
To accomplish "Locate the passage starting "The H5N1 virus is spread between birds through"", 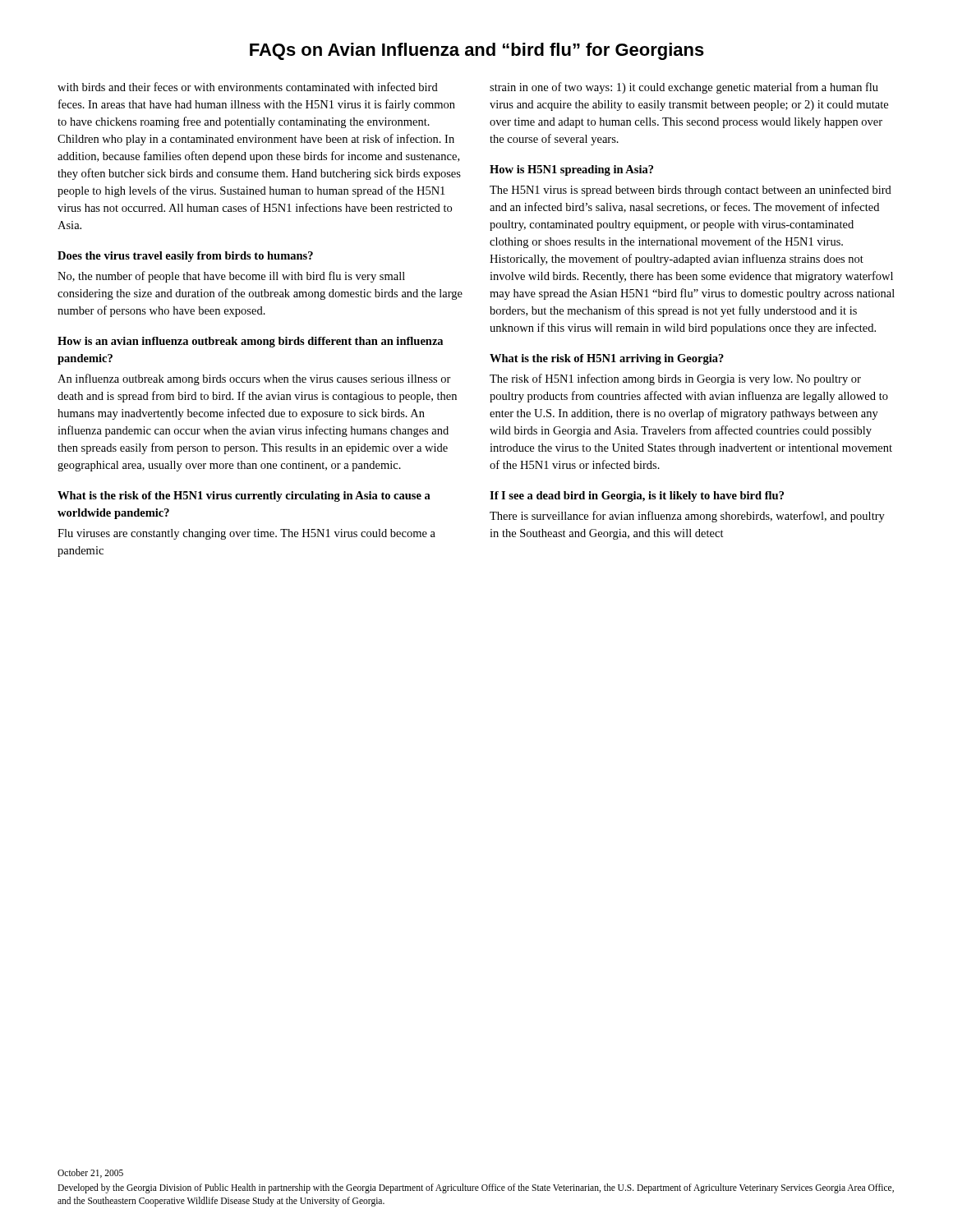I will (693, 259).
